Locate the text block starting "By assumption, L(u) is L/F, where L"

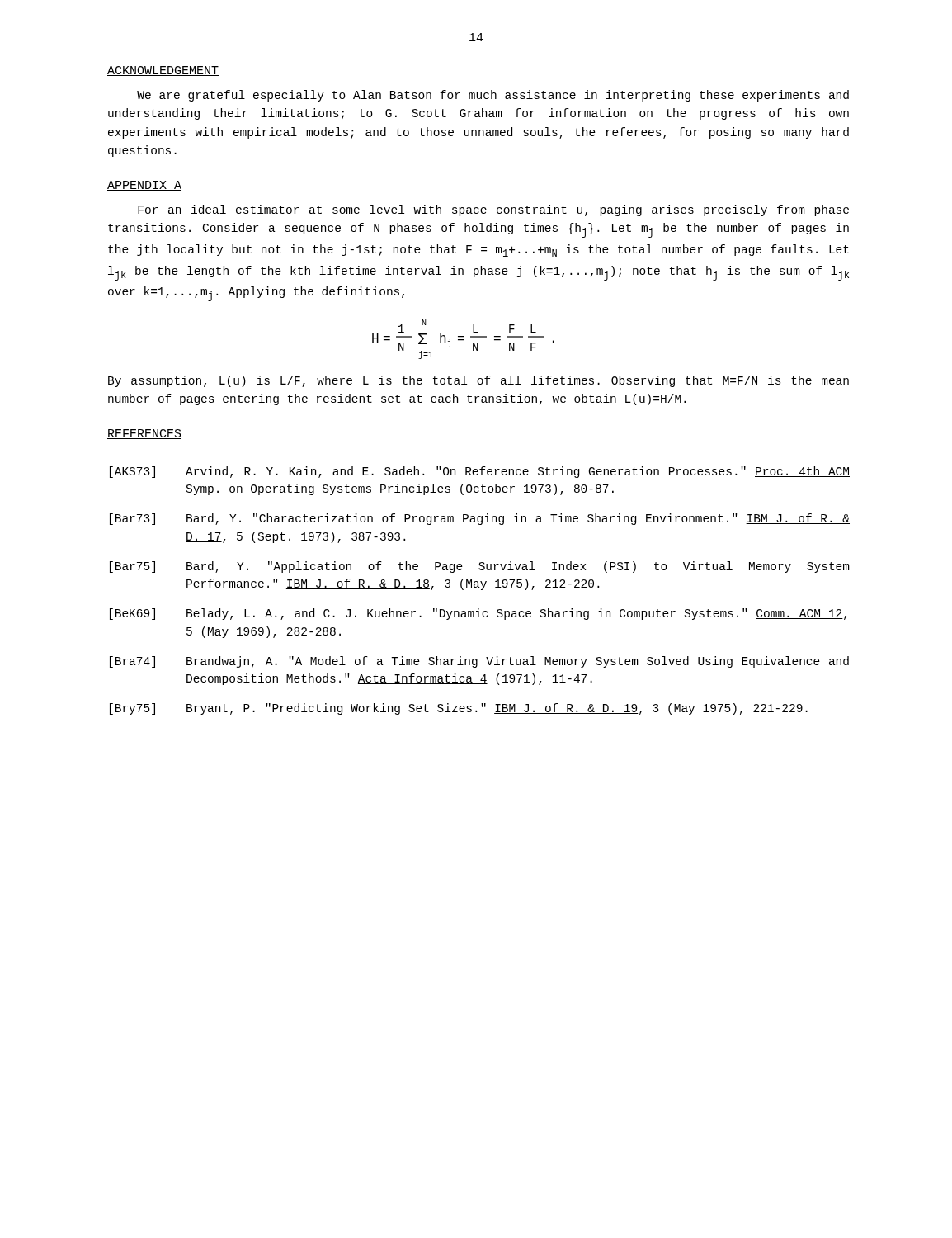478,390
